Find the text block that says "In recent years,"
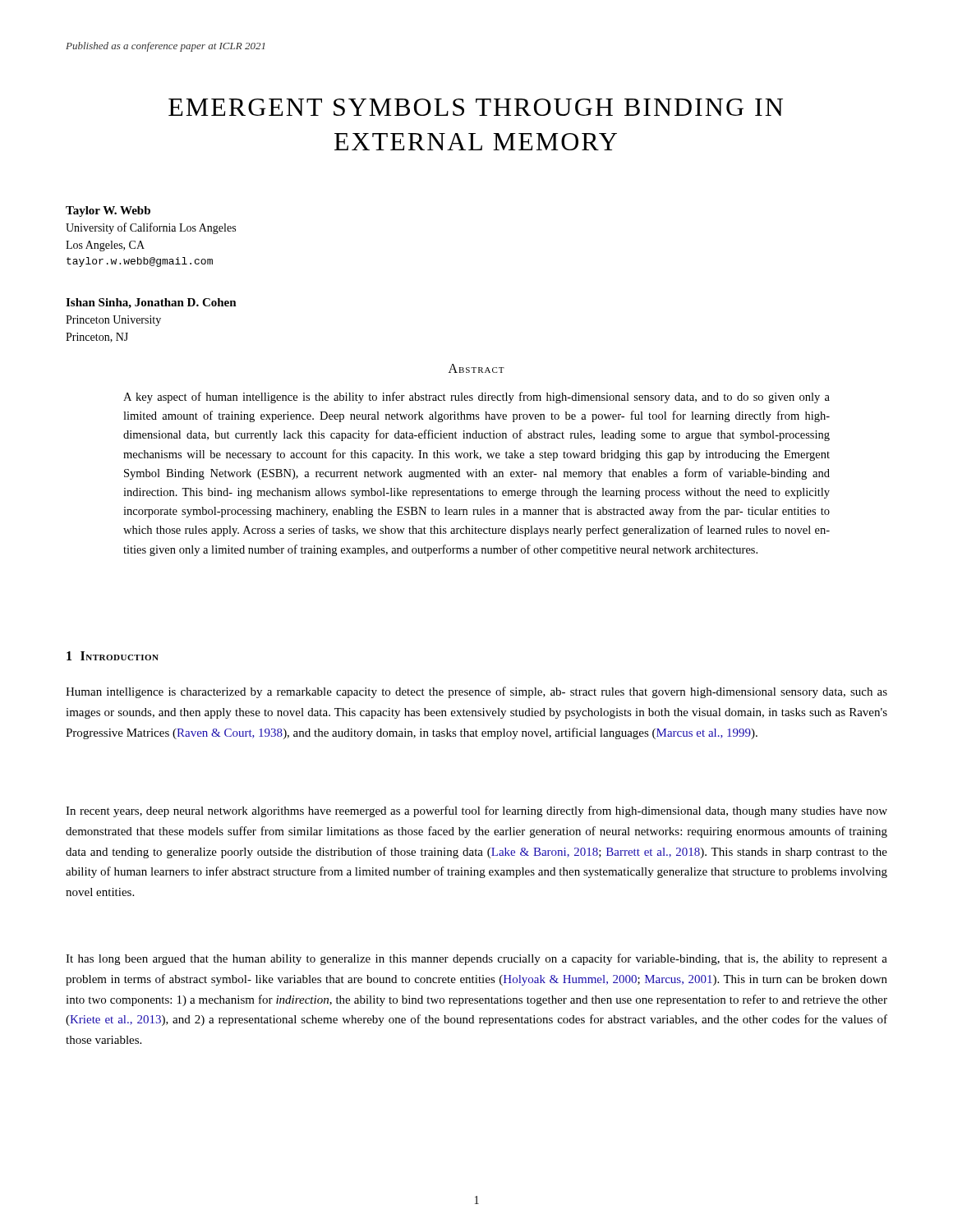This screenshot has width=953, height=1232. click(x=476, y=852)
